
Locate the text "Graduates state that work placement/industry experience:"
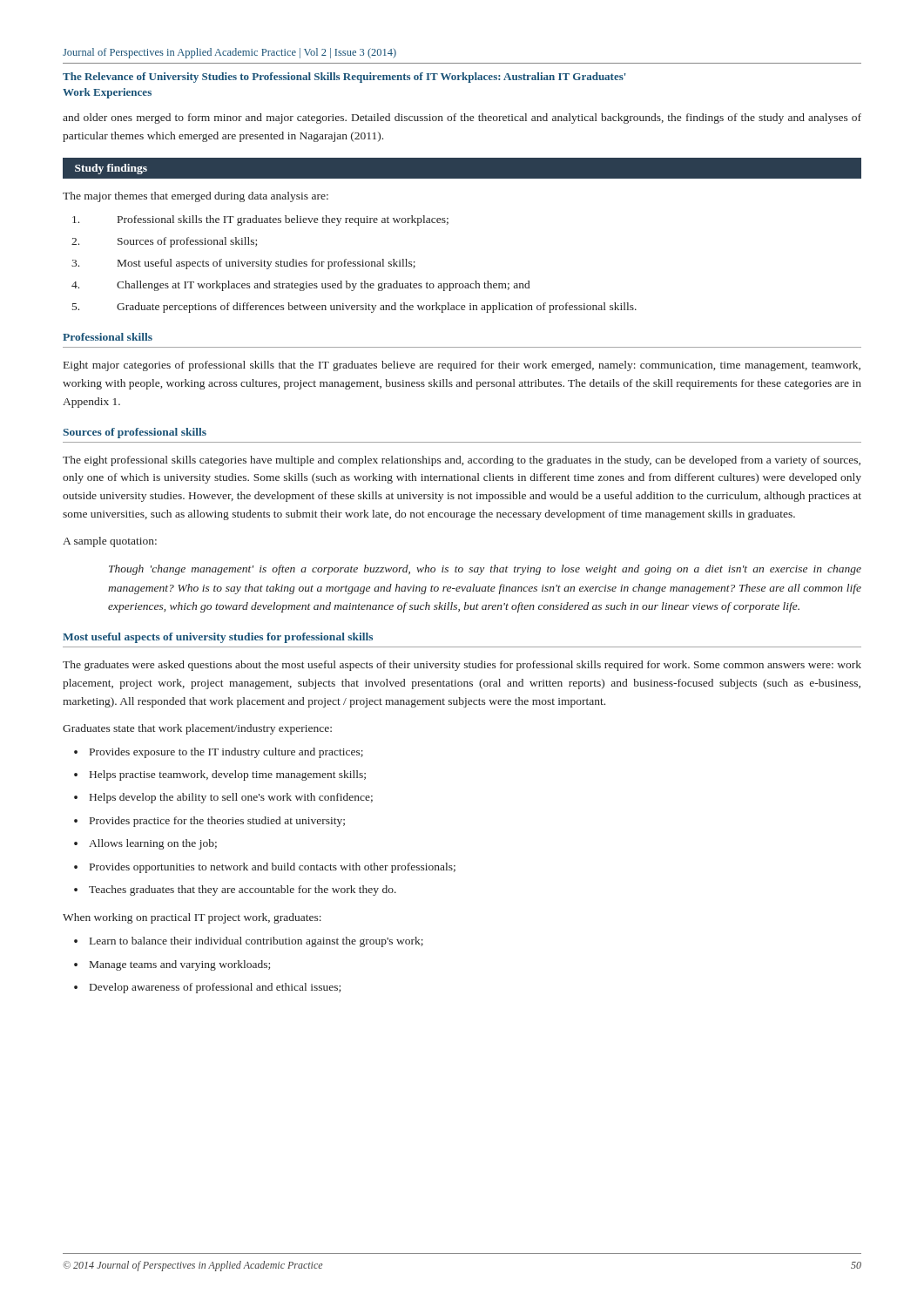click(198, 728)
